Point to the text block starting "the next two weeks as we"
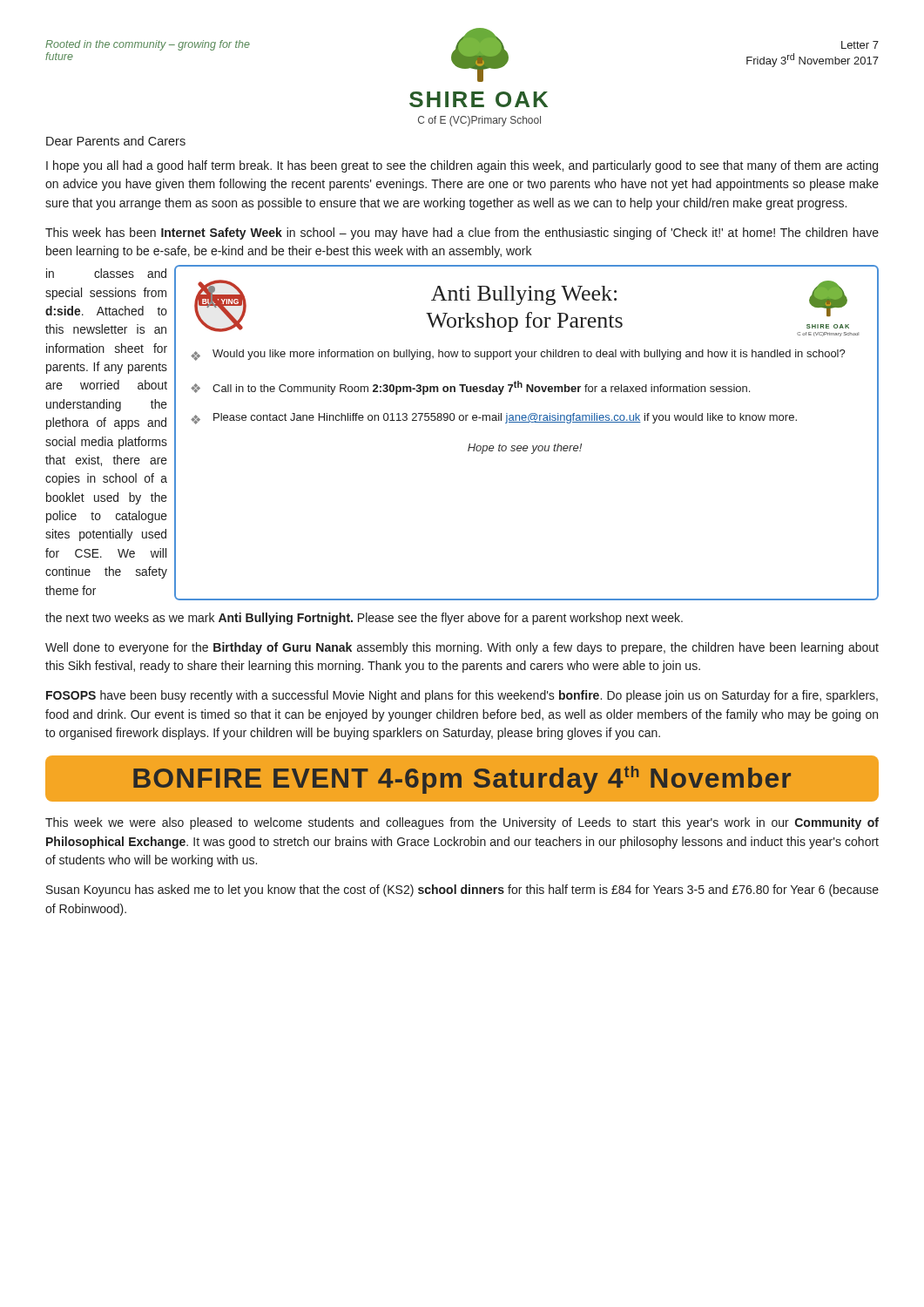 pos(364,618)
